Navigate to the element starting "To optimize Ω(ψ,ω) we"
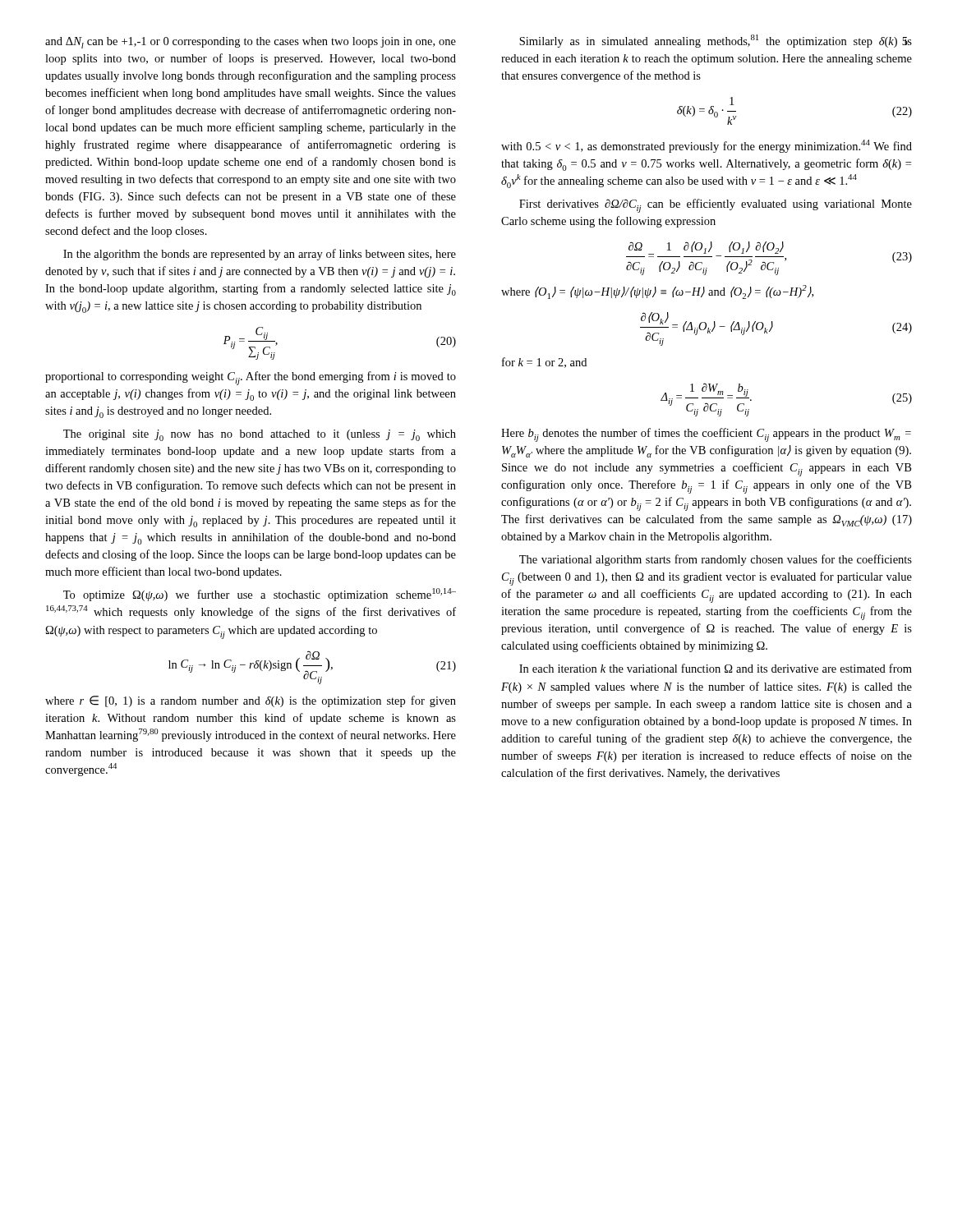This screenshot has height=1232, width=953. pyautogui.click(x=251, y=613)
